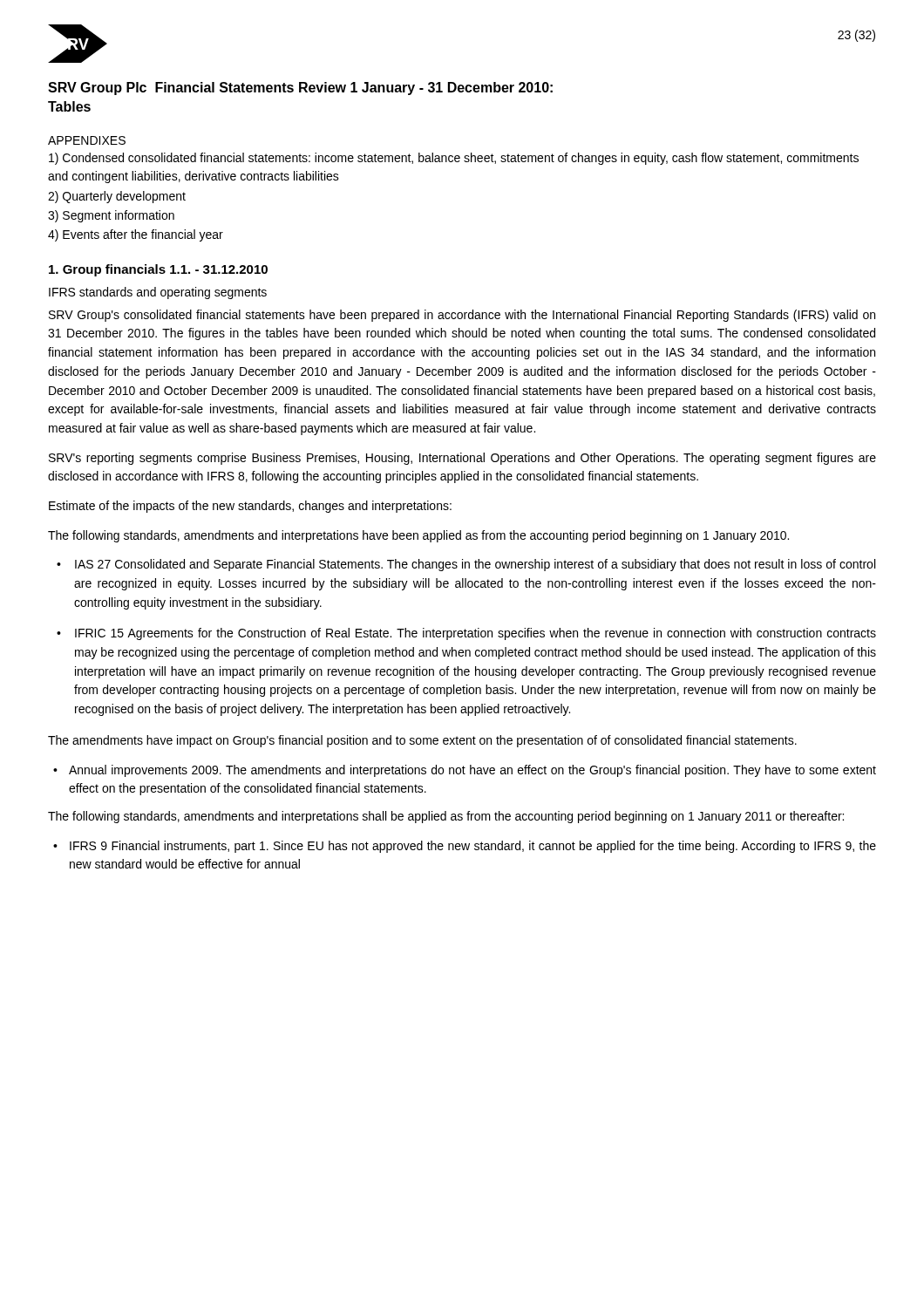Image resolution: width=924 pixels, height=1308 pixels.
Task: Locate the text starting "1. Group financials 1.1. - 31.12.2010"
Action: click(158, 269)
